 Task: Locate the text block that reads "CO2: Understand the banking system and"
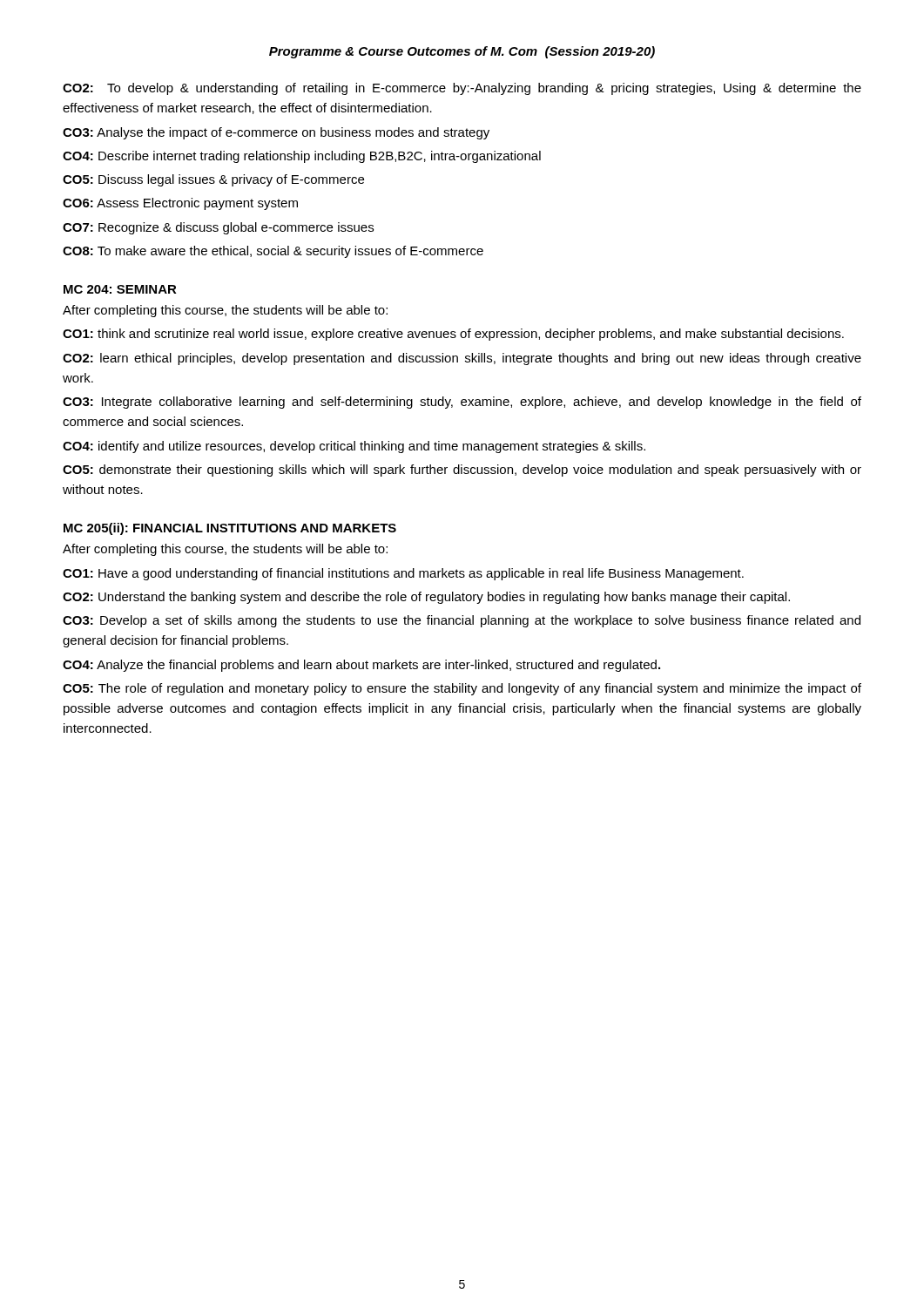(x=427, y=596)
